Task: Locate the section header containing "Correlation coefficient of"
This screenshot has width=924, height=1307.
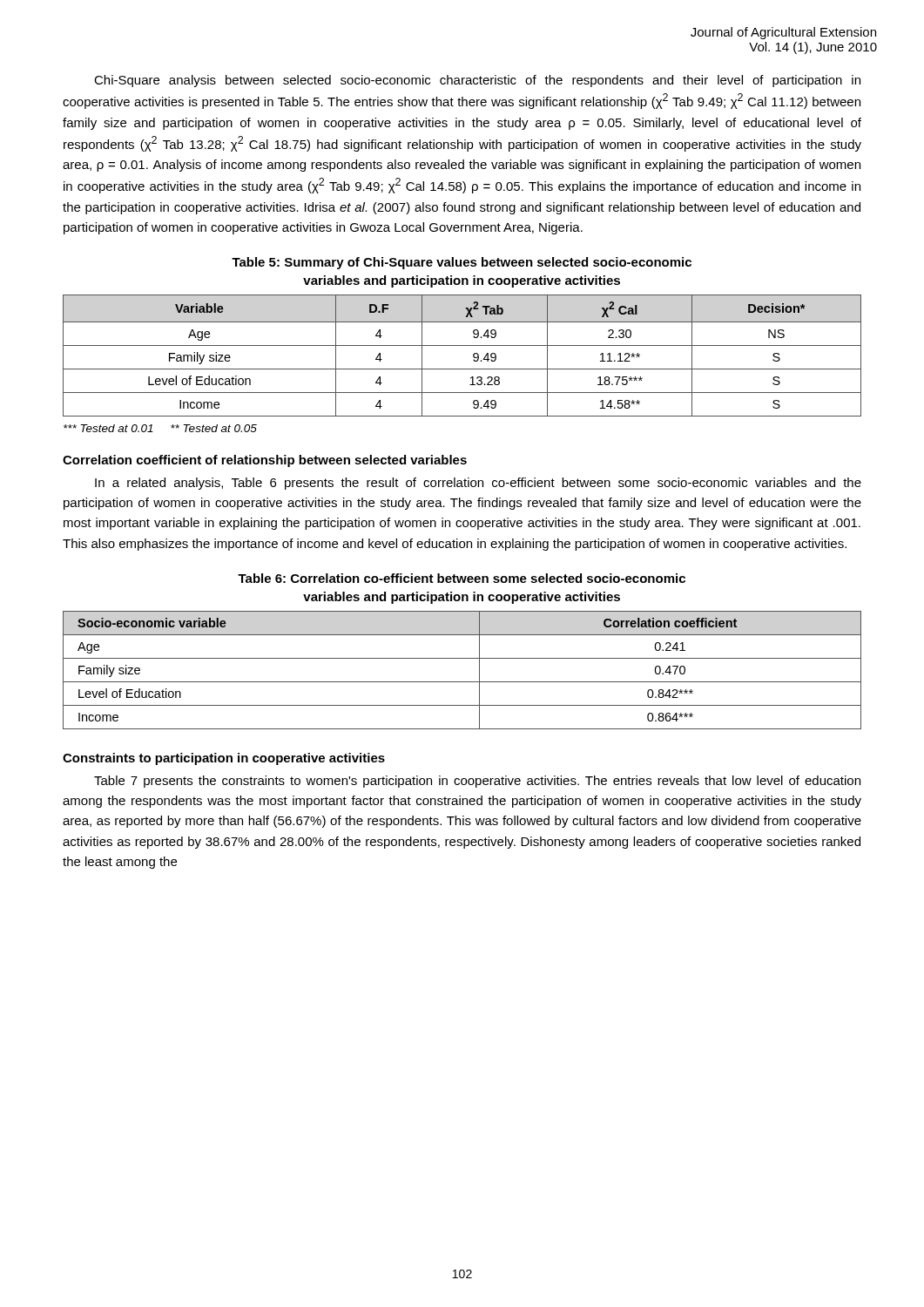Action: click(265, 459)
